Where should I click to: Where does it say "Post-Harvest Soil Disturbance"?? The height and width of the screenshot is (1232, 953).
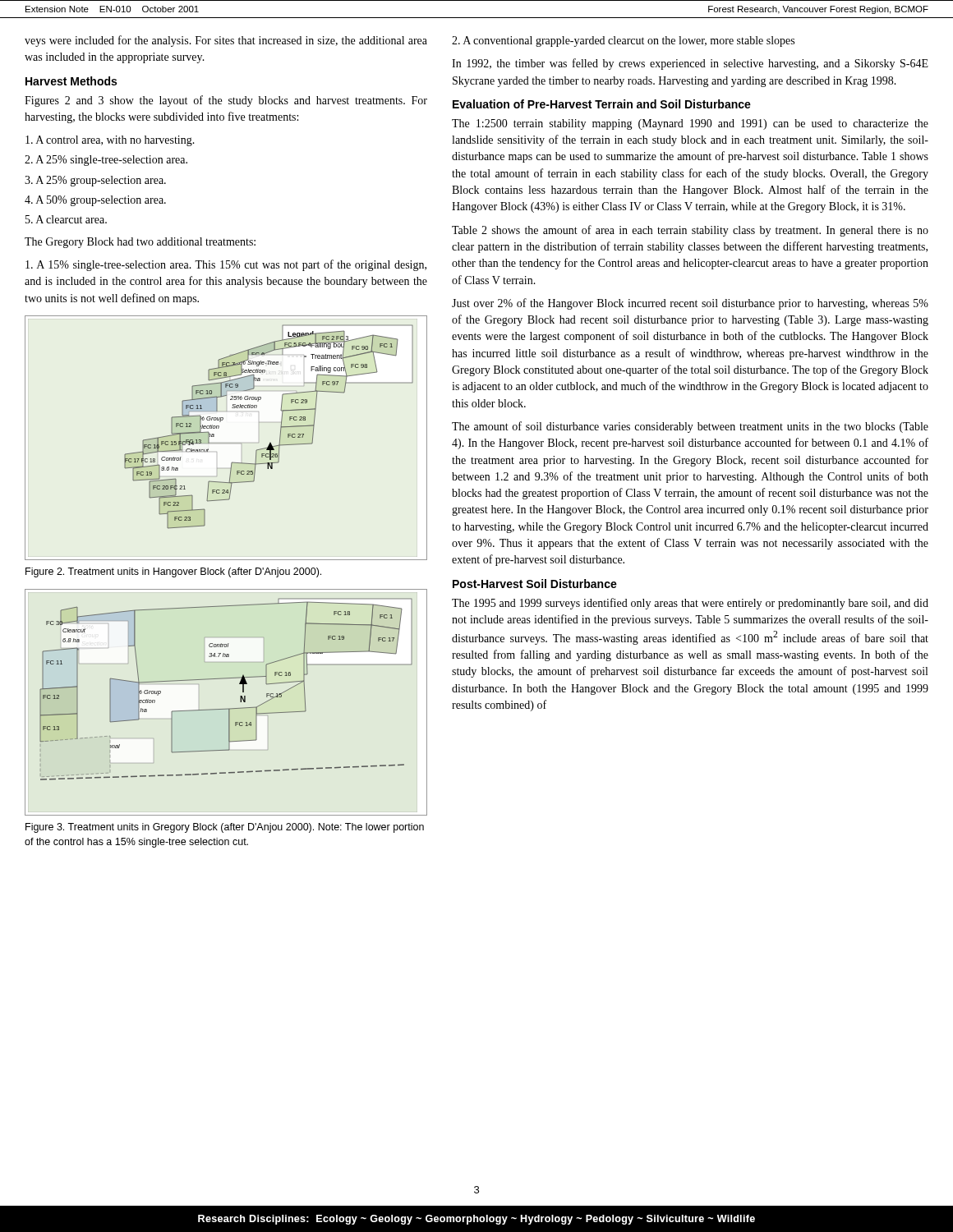[534, 584]
